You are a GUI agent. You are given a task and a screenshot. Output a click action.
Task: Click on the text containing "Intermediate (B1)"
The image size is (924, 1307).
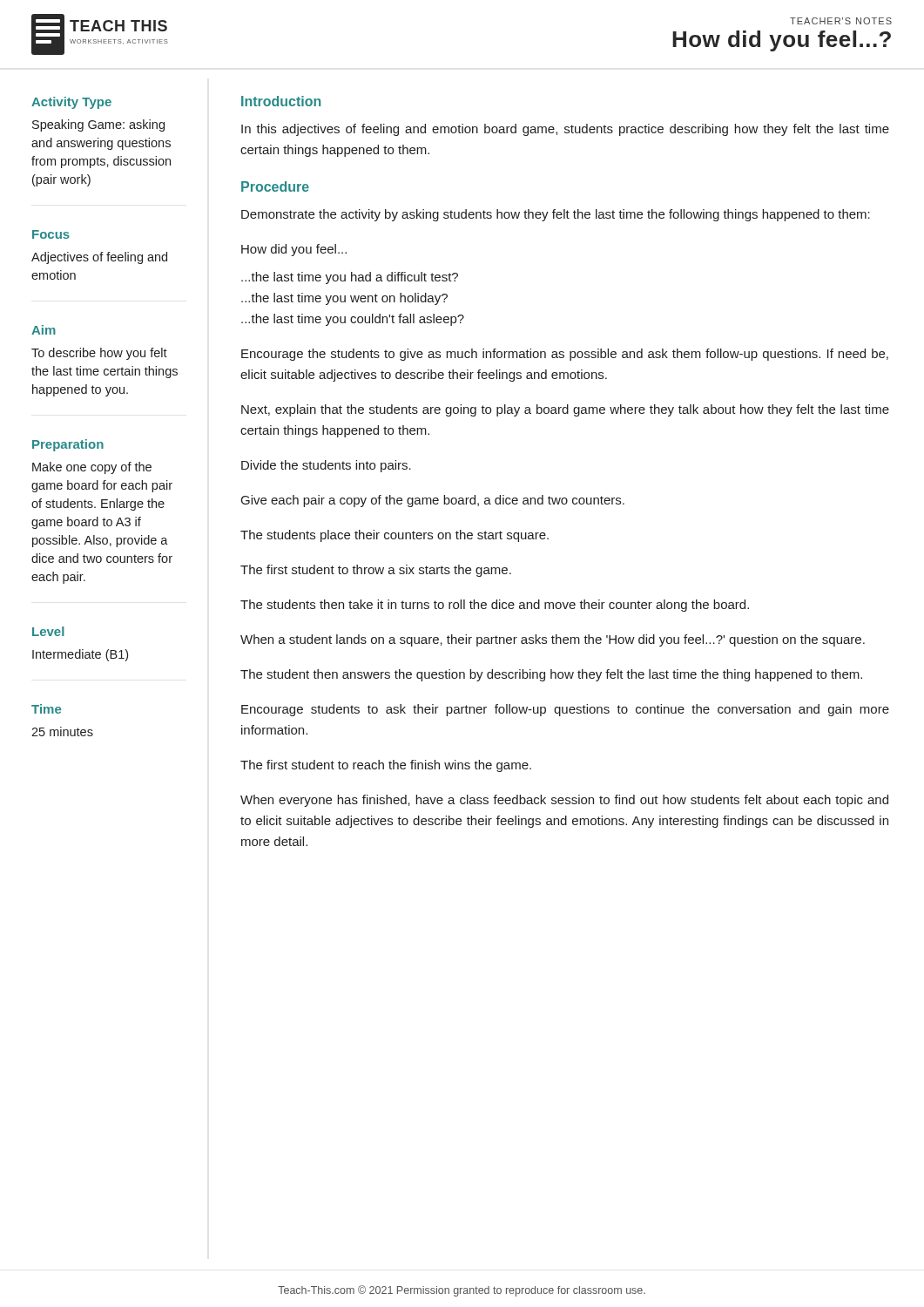tap(109, 655)
